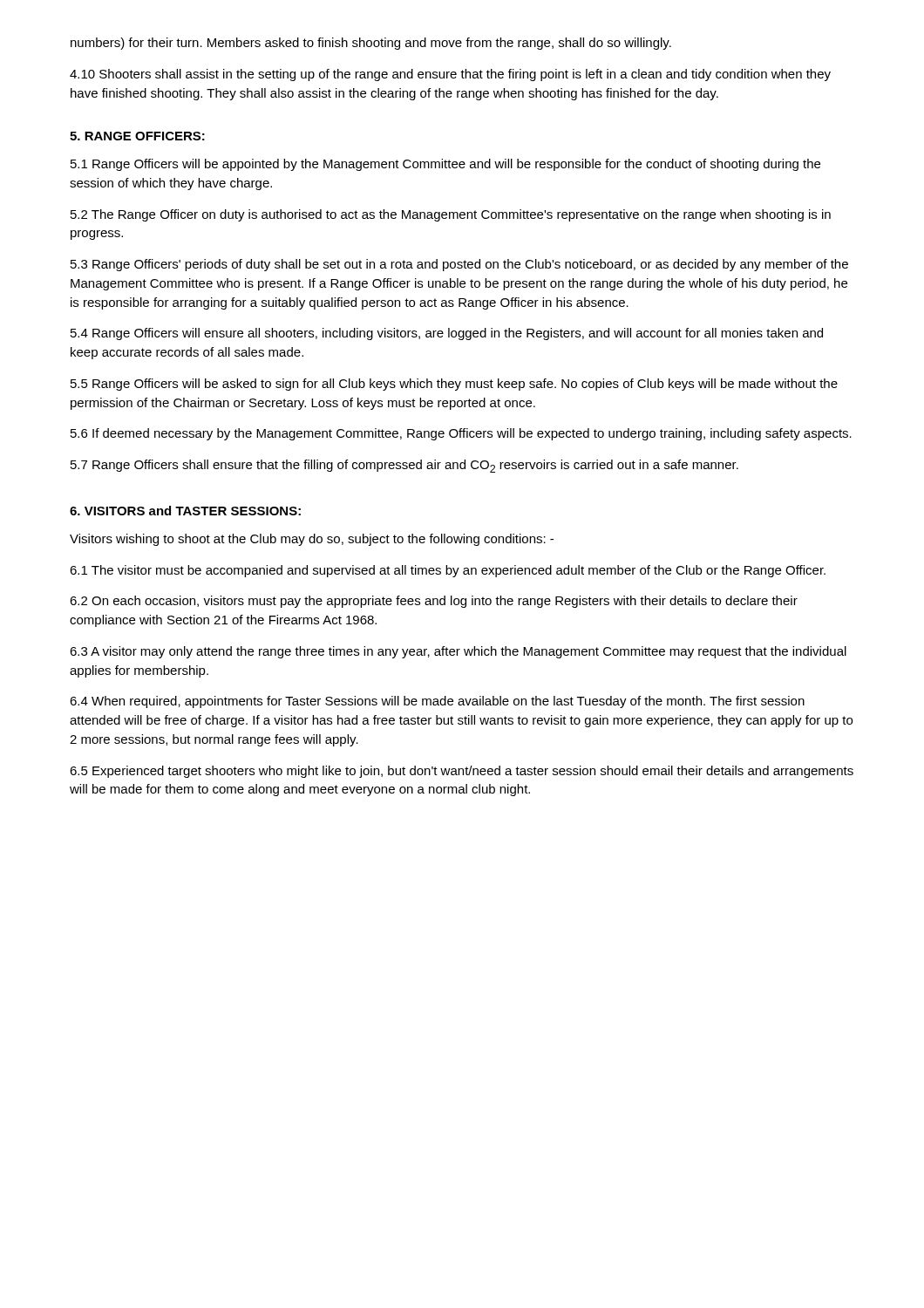The width and height of the screenshot is (924, 1308).
Task: Select the text block that says "3 A visitor may"
Action: point(458,660)
